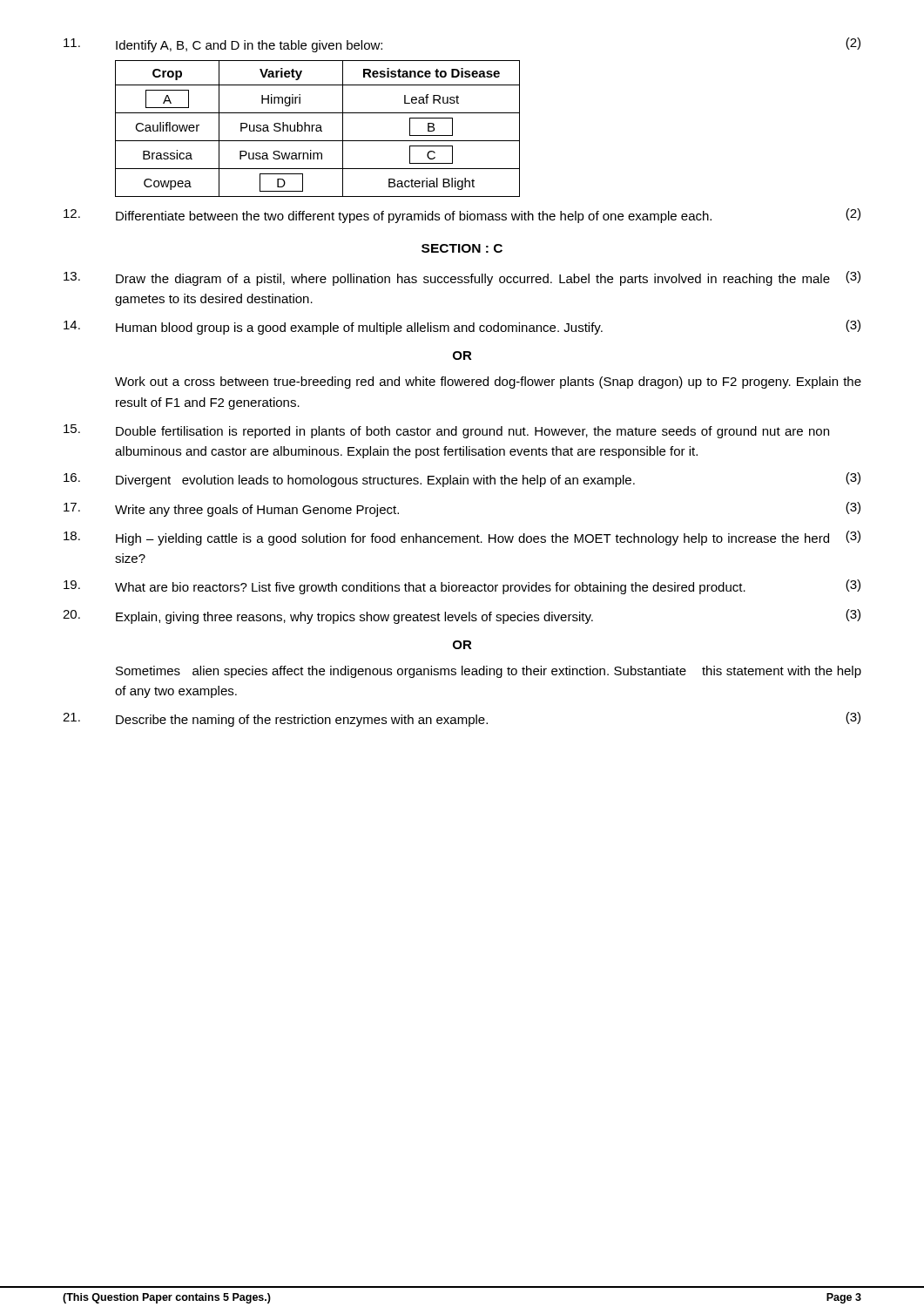This screenshot has width=924, height=1307.
Task: Locate the list item that reads "16. Divergent evolution leads to homologous structures. Explain"
Action: coord(462,480)
